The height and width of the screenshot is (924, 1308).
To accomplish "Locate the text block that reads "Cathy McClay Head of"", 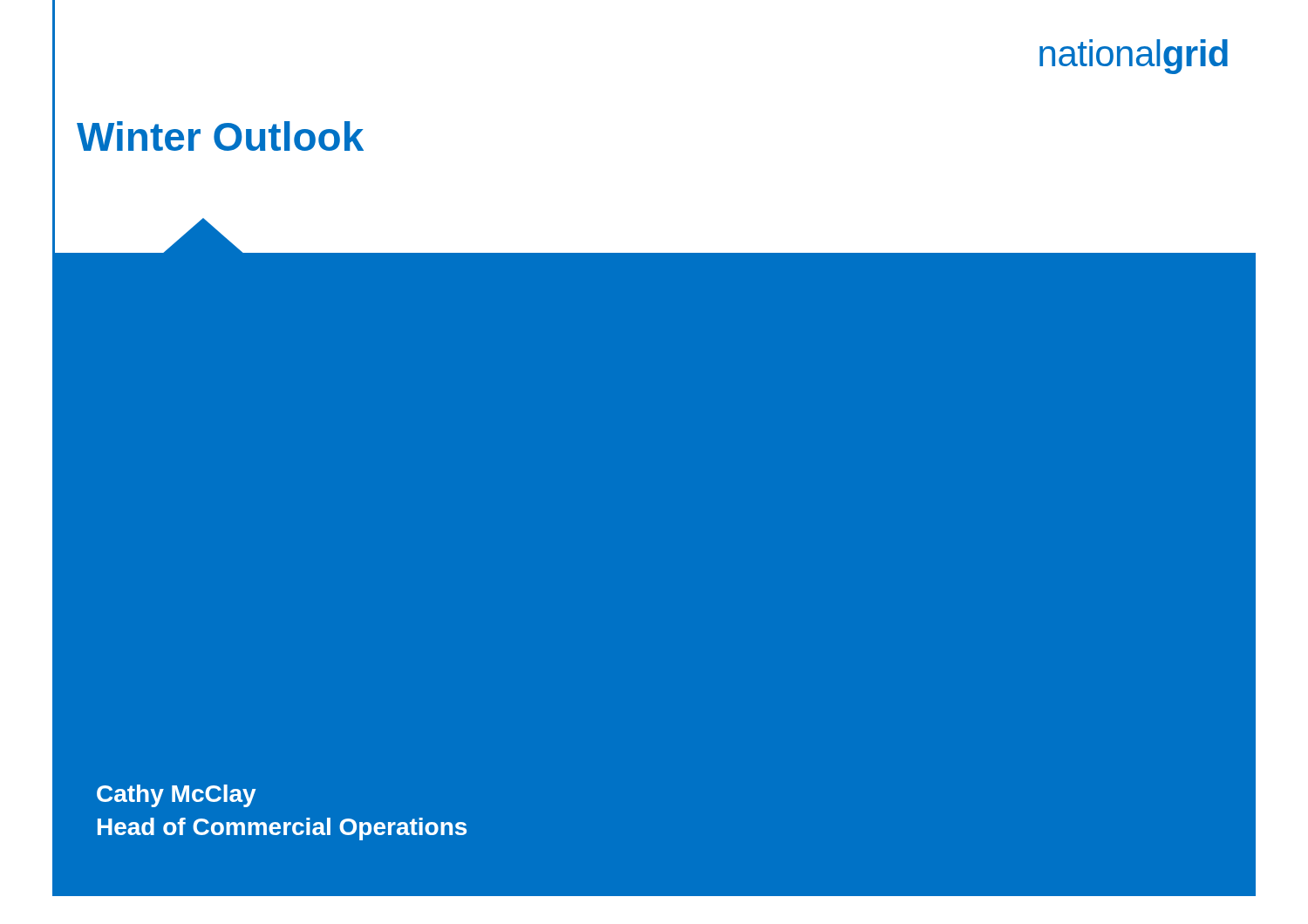I will pyautogui.click(x=282, y=811).
